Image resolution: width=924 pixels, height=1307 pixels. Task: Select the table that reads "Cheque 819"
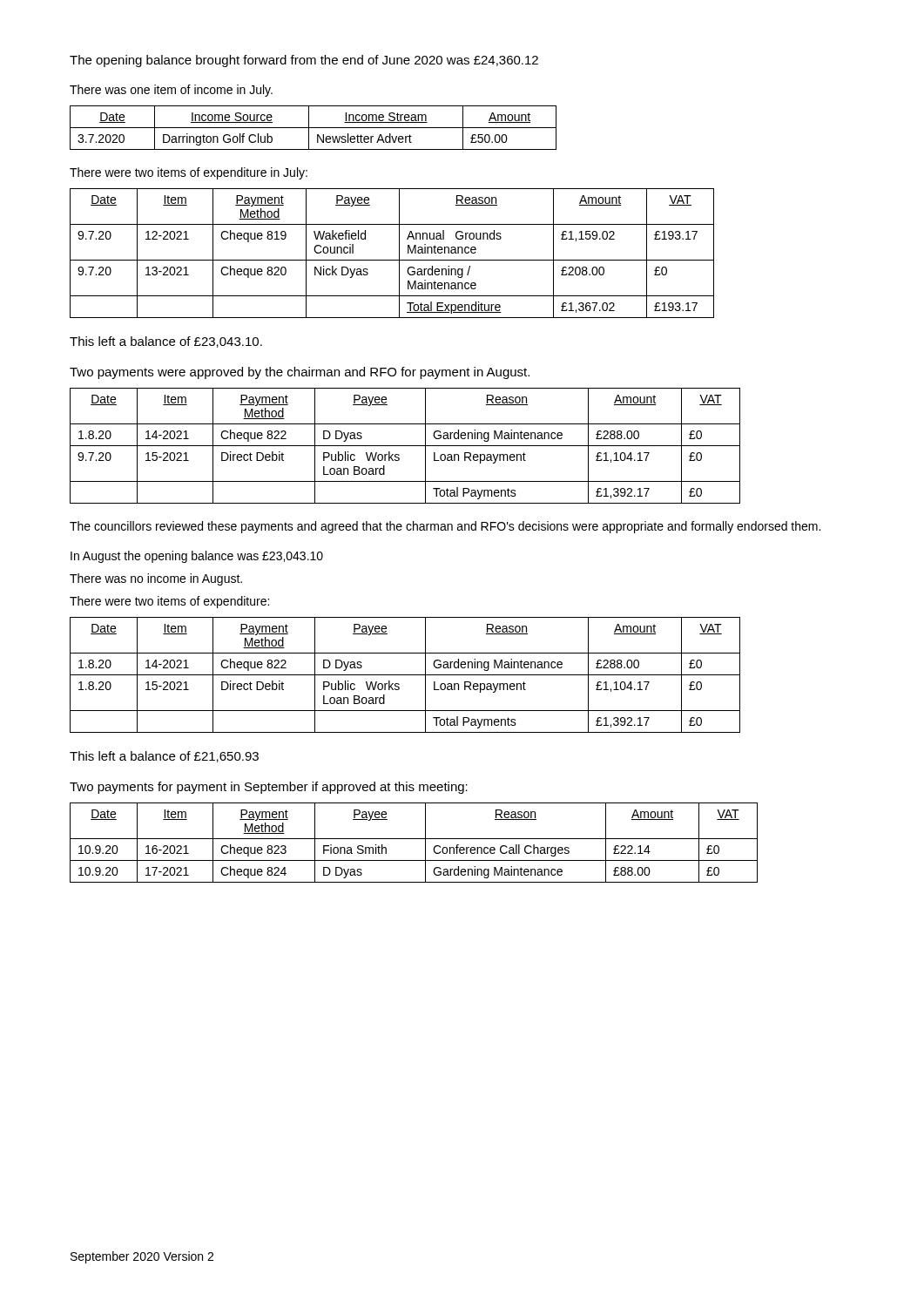[x=462, y=253]
